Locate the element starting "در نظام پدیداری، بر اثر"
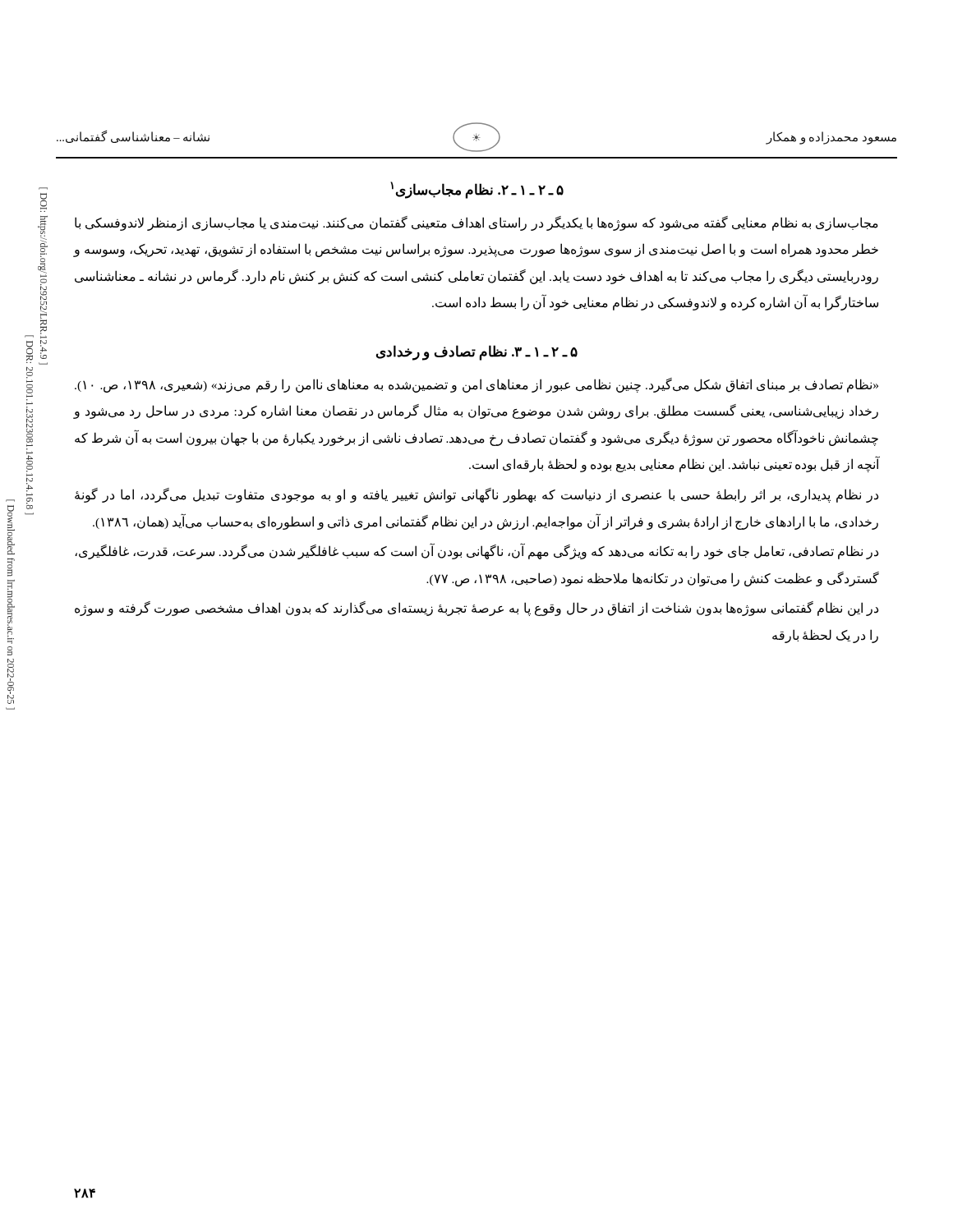953x1232 pixels. (x=476, y=508)
